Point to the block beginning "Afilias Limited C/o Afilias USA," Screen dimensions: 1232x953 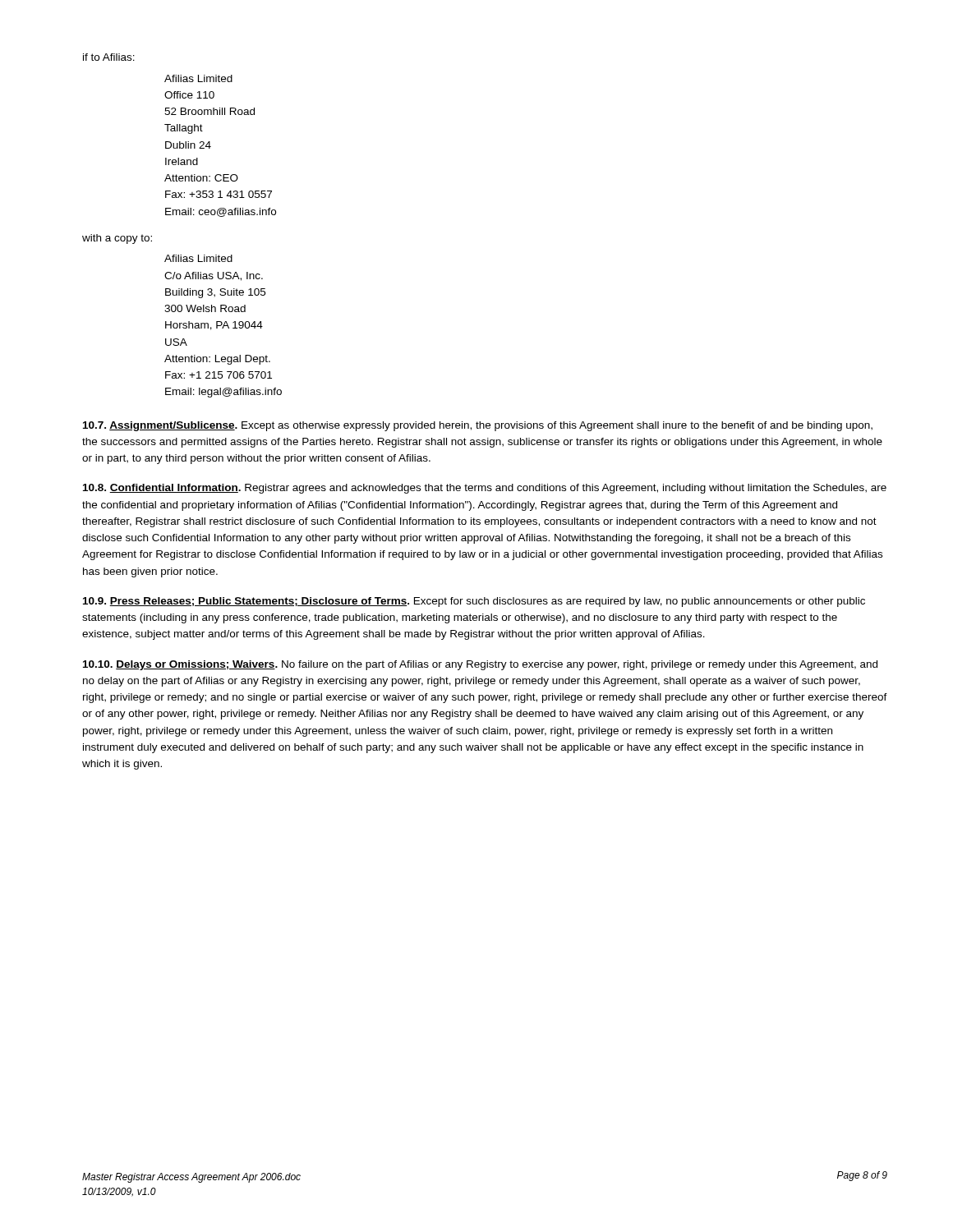tap(223, 325)
